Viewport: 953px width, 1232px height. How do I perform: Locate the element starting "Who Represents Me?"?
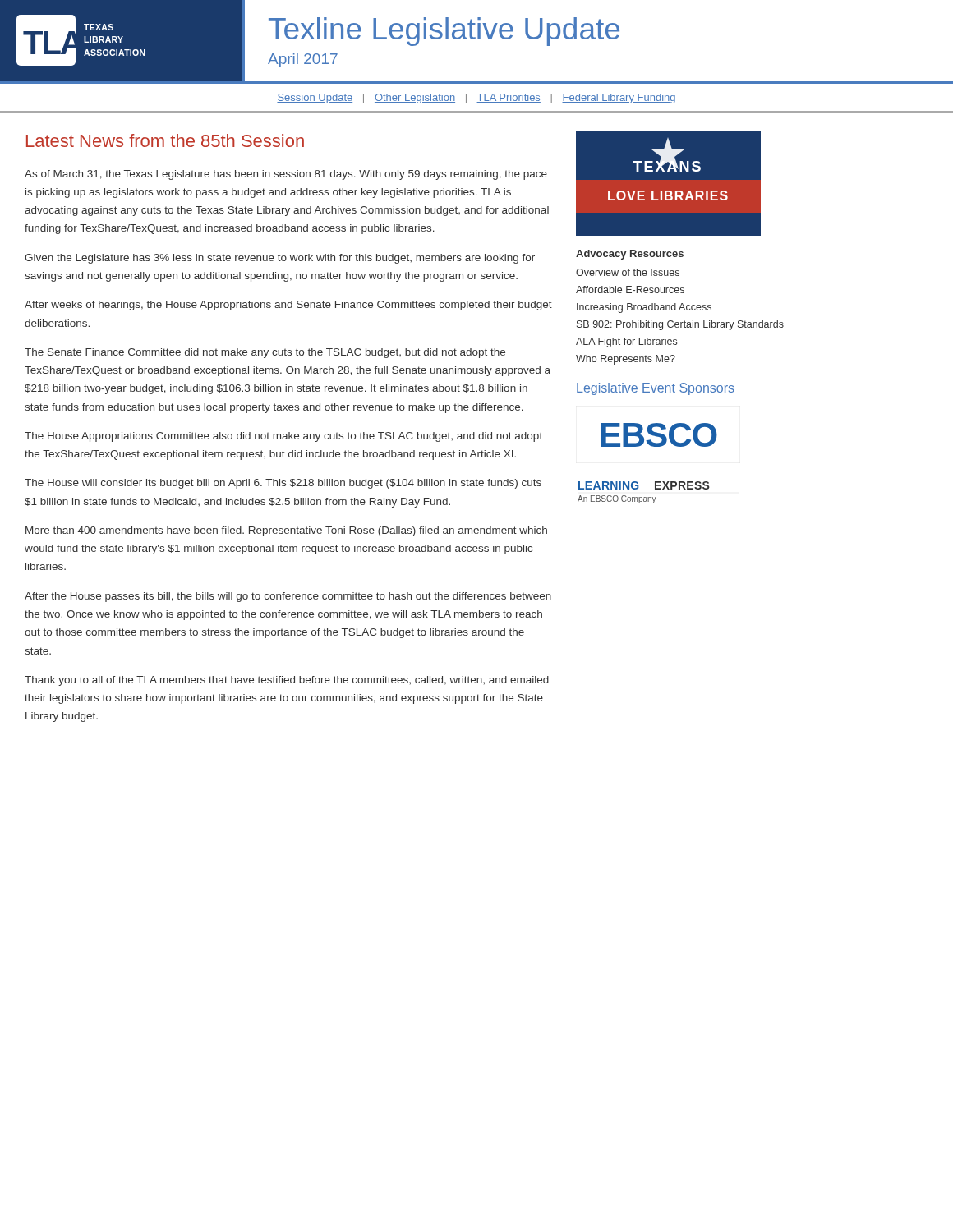[x=626, y=359]
